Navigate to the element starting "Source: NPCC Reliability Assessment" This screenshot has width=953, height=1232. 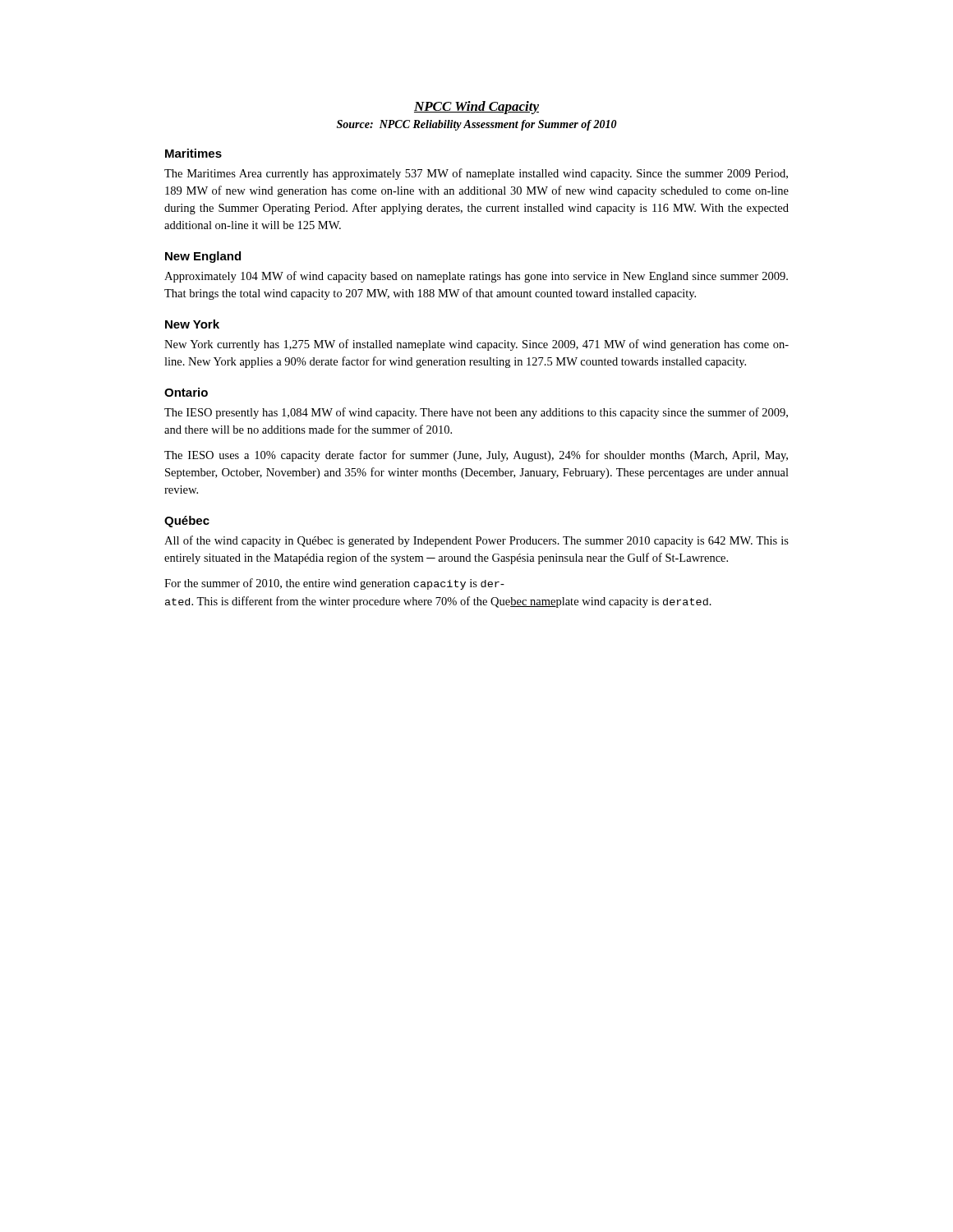click(476, 124)
